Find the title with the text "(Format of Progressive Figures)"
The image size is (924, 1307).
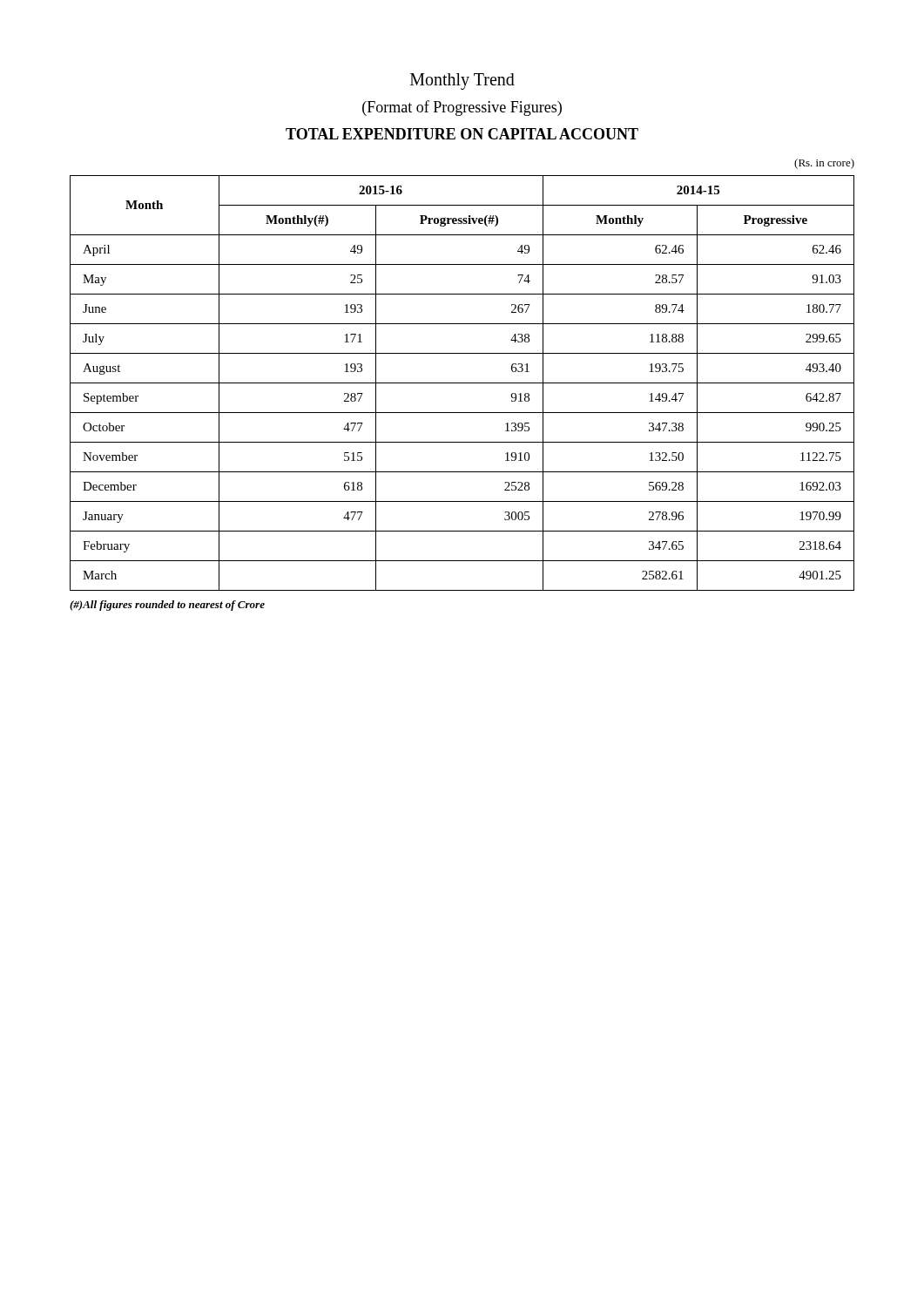(x=462, y=107)
